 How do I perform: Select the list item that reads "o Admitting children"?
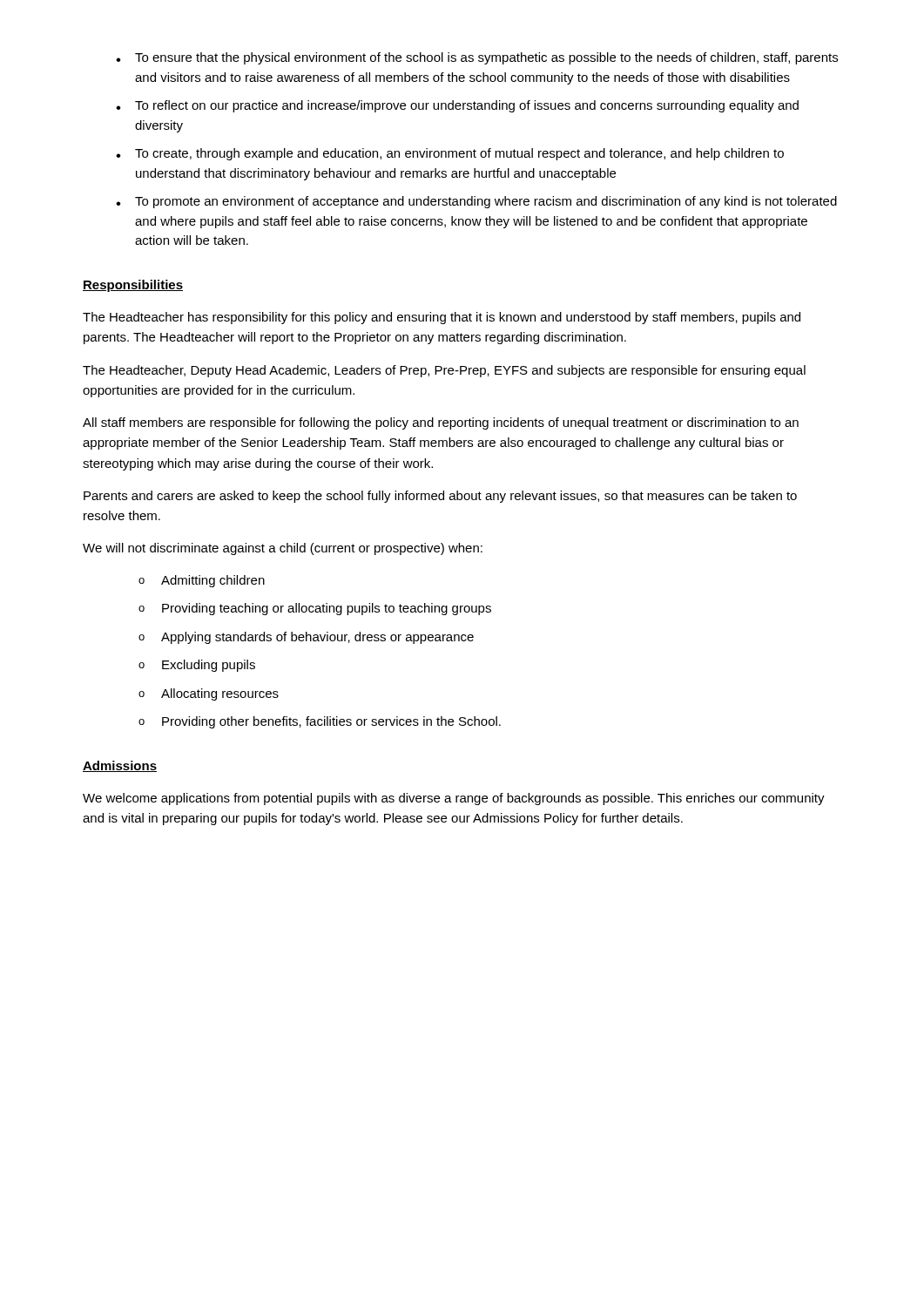(x=202, y=581)
